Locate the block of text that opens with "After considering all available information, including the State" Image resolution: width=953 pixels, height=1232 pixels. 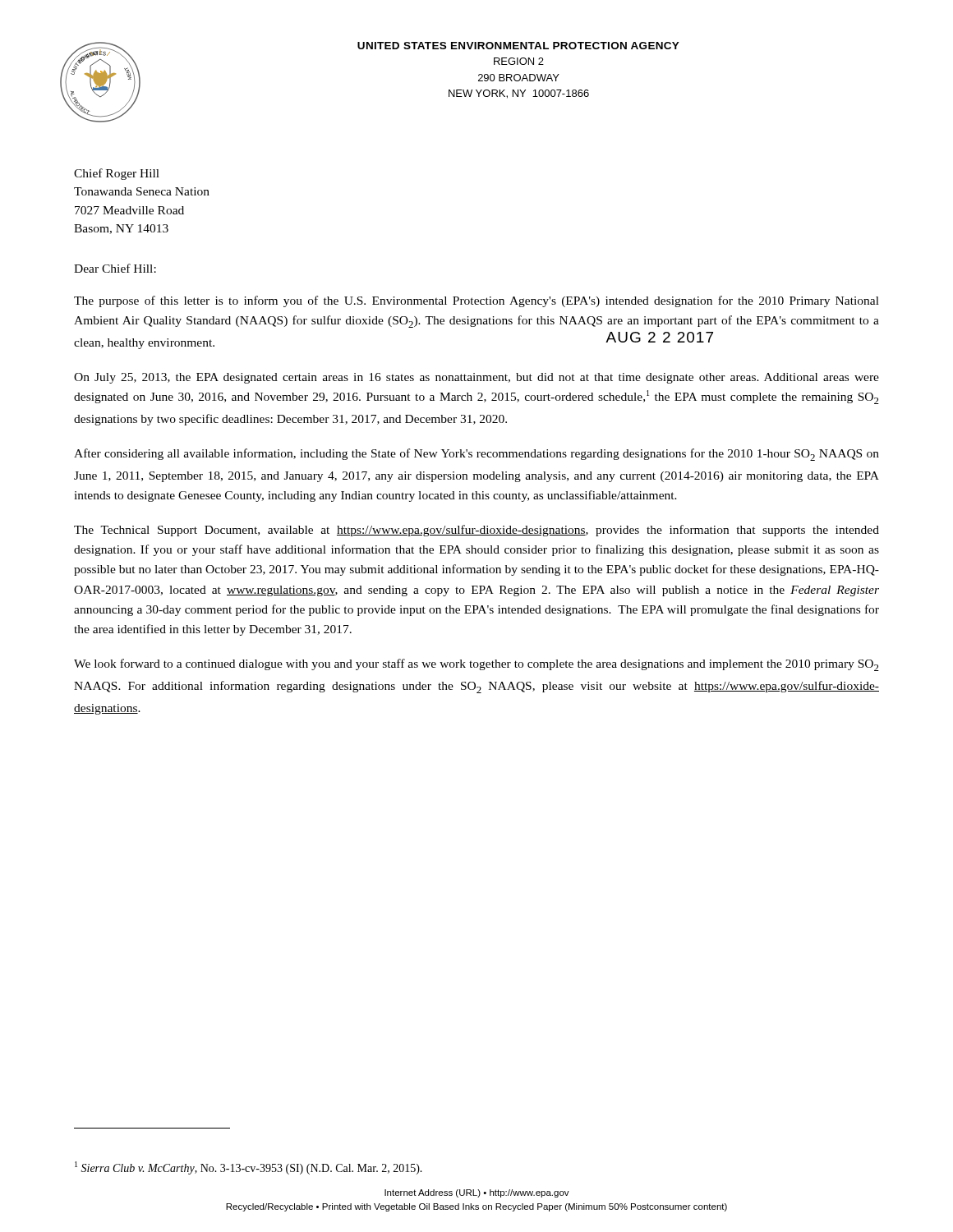pos(476,474)
